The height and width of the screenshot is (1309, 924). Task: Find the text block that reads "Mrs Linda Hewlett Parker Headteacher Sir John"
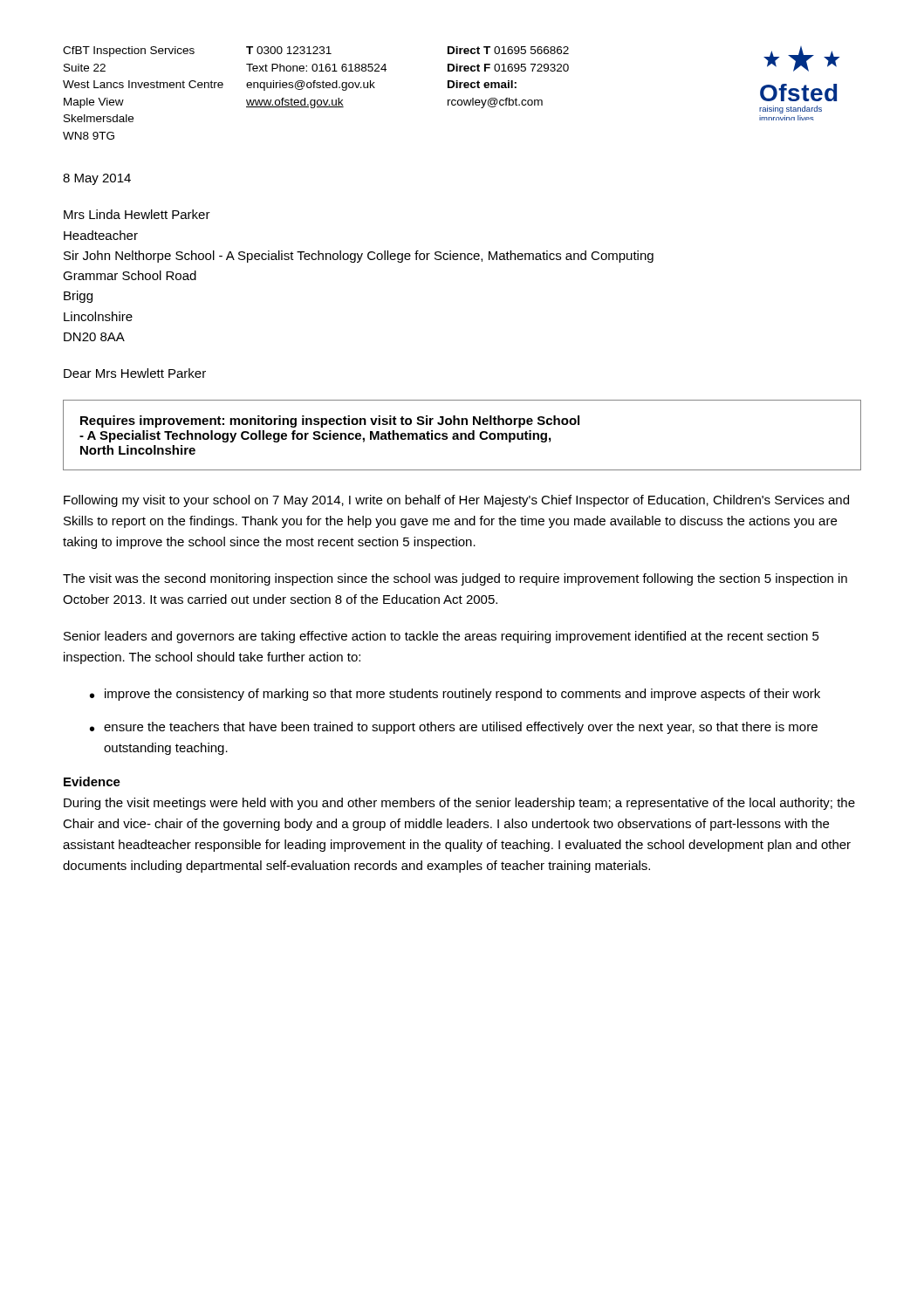[137, 214]
